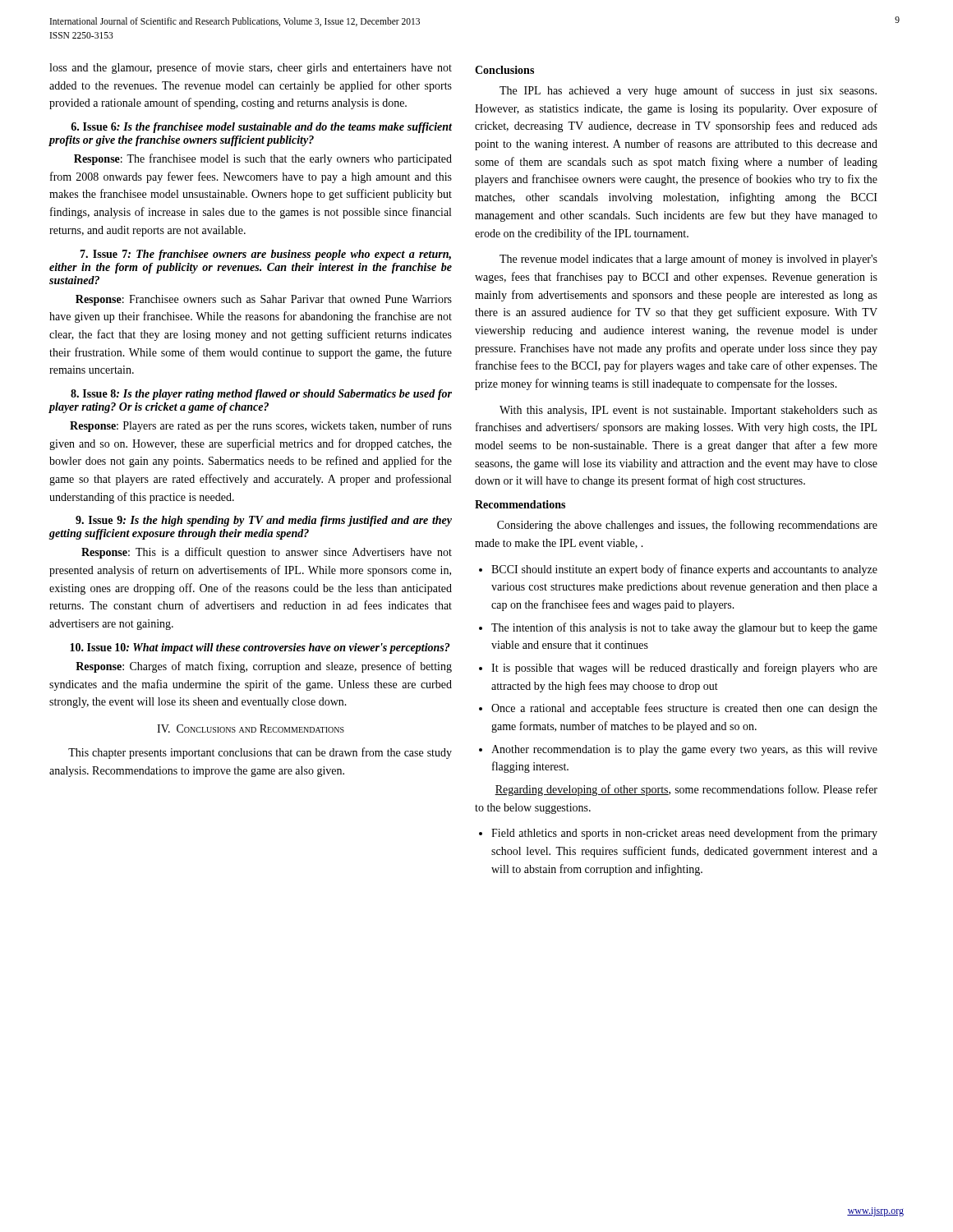Click the passage that begins "Another recommendation is to play the"
Screen dimensions: 1232x953
tap(684, 758)
